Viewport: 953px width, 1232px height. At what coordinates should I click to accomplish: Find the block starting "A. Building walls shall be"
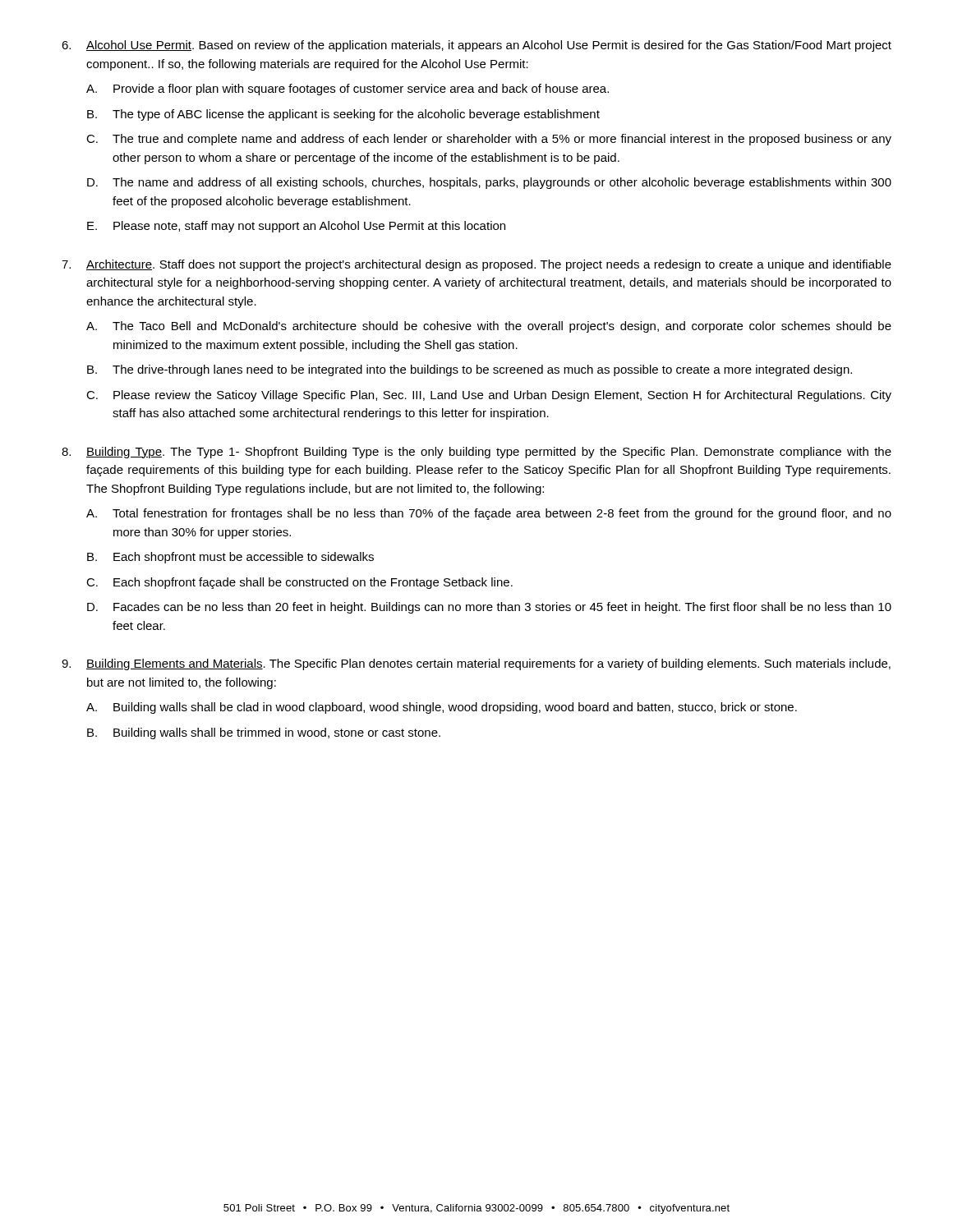click(489, 707)
